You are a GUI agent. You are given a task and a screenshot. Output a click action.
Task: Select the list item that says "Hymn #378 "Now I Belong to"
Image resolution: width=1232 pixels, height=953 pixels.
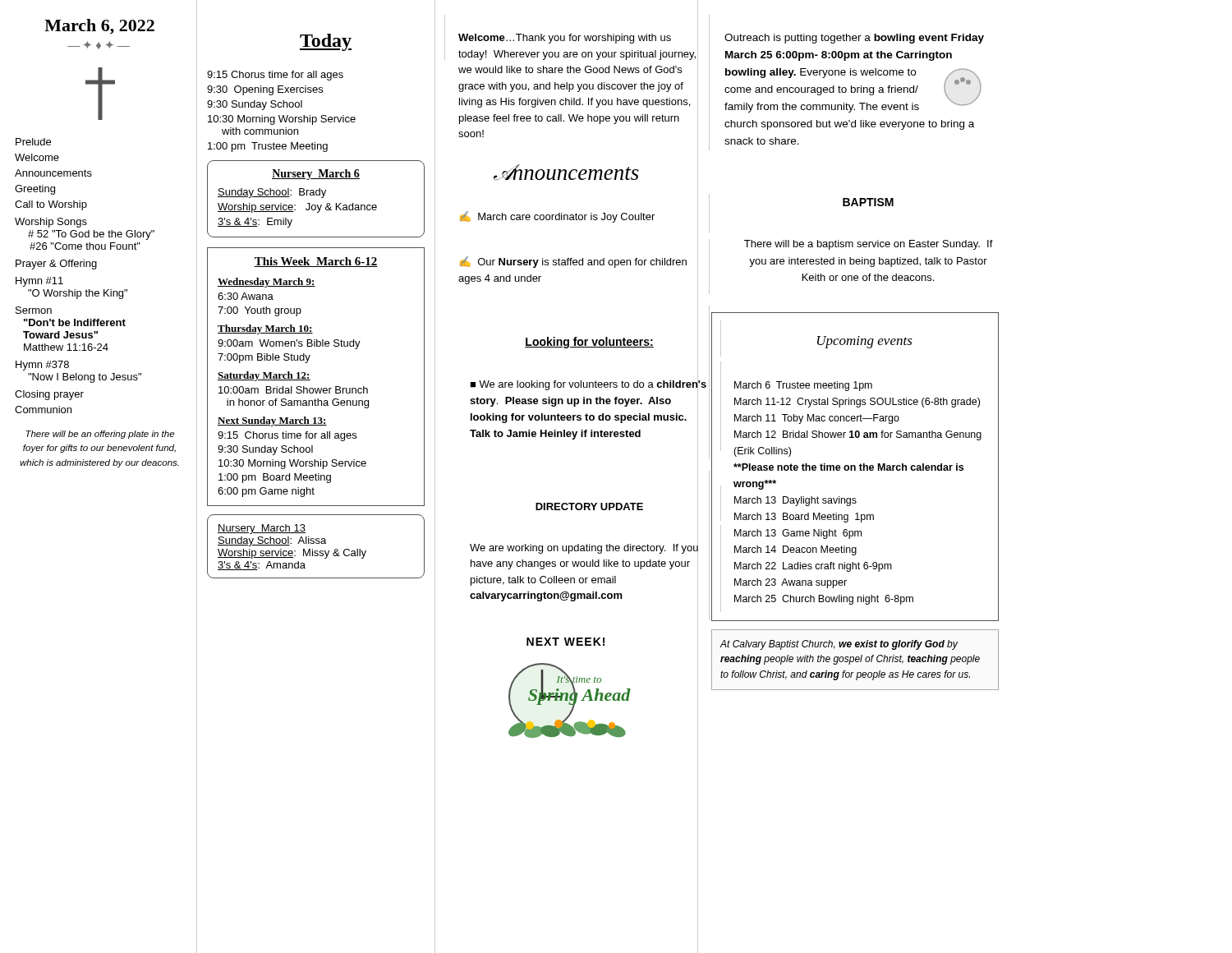pos(100,371)
